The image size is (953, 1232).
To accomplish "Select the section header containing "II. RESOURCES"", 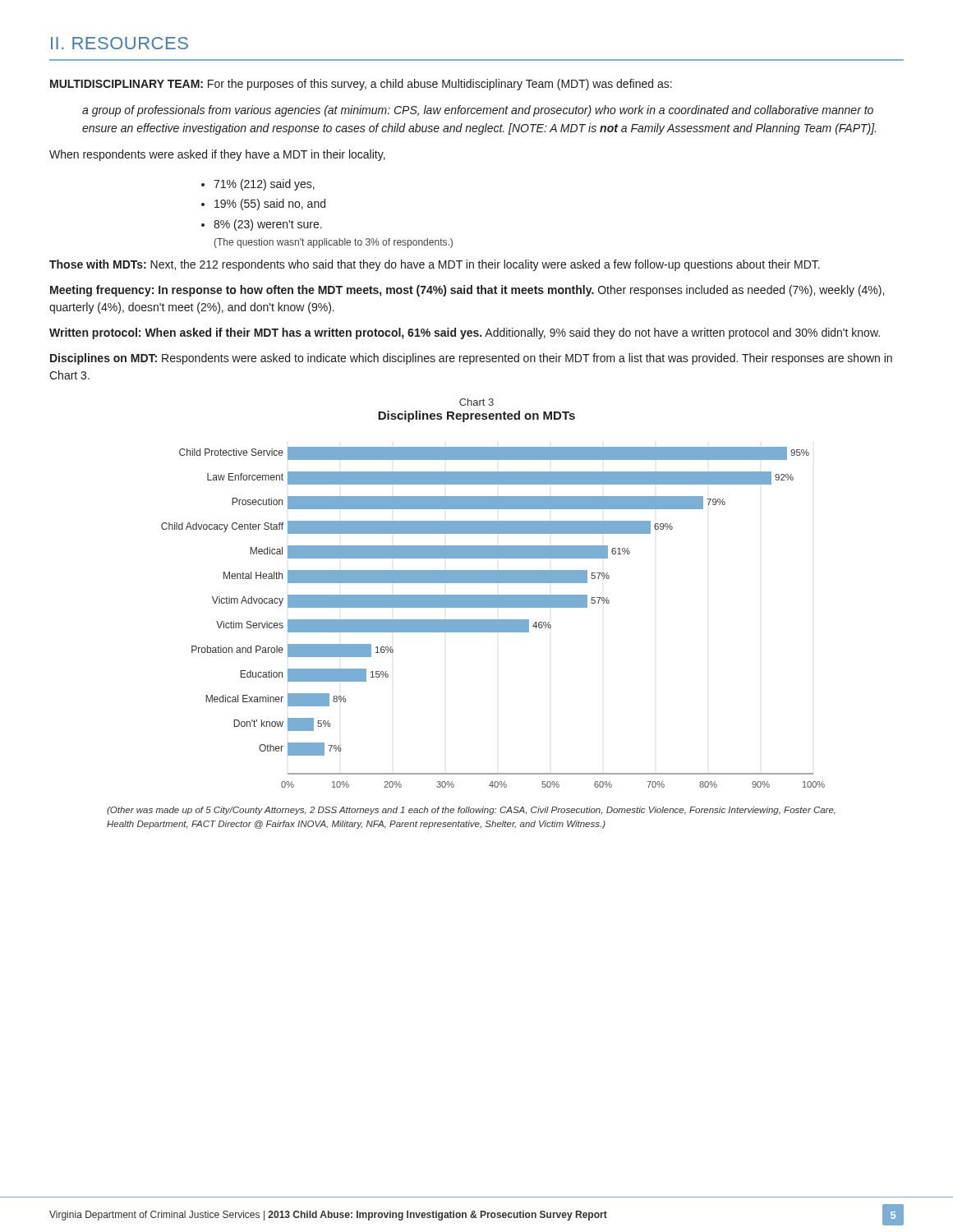I will click(x=120, y=43).
